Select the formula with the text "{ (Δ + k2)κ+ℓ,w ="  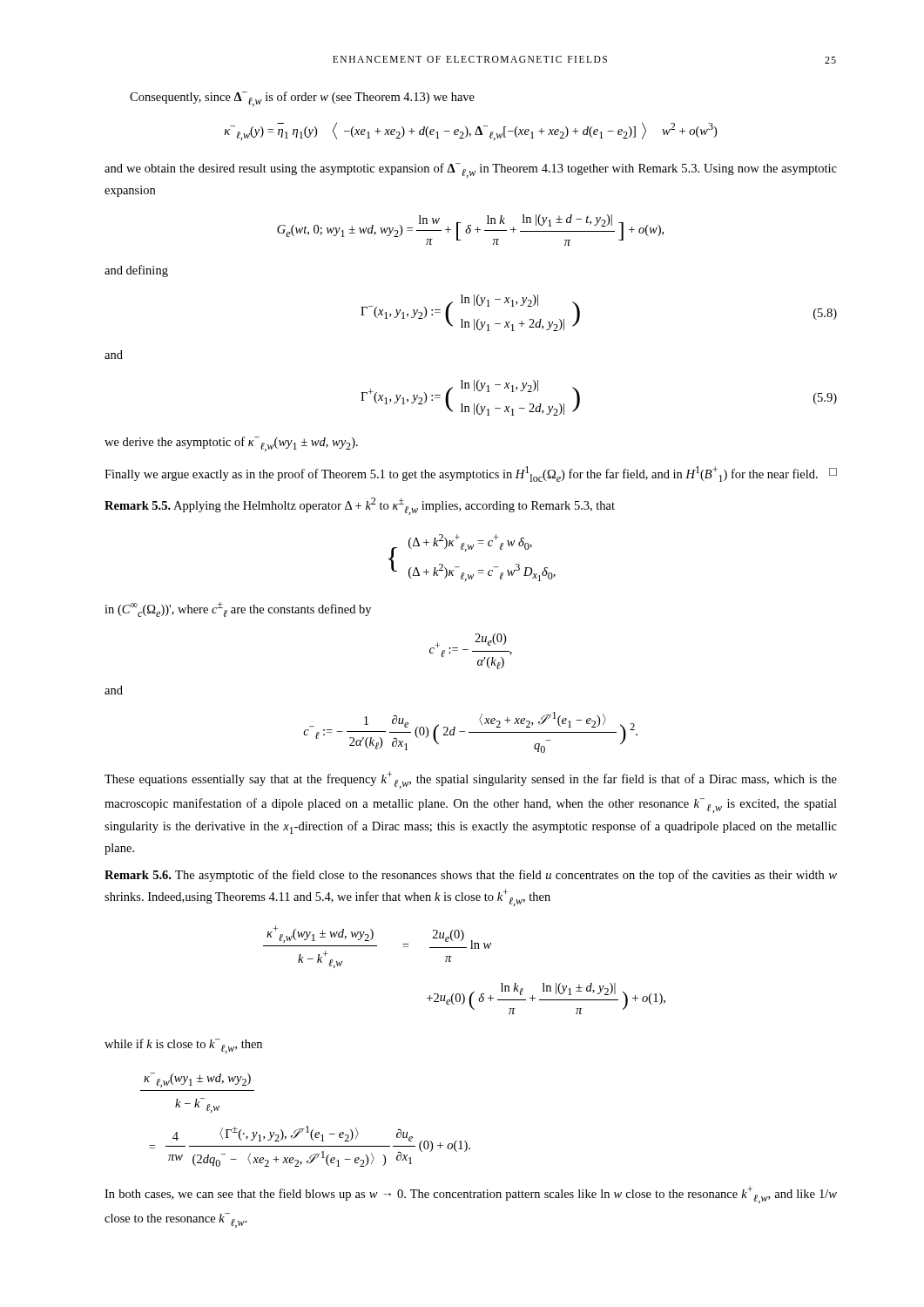coord(471,557)
